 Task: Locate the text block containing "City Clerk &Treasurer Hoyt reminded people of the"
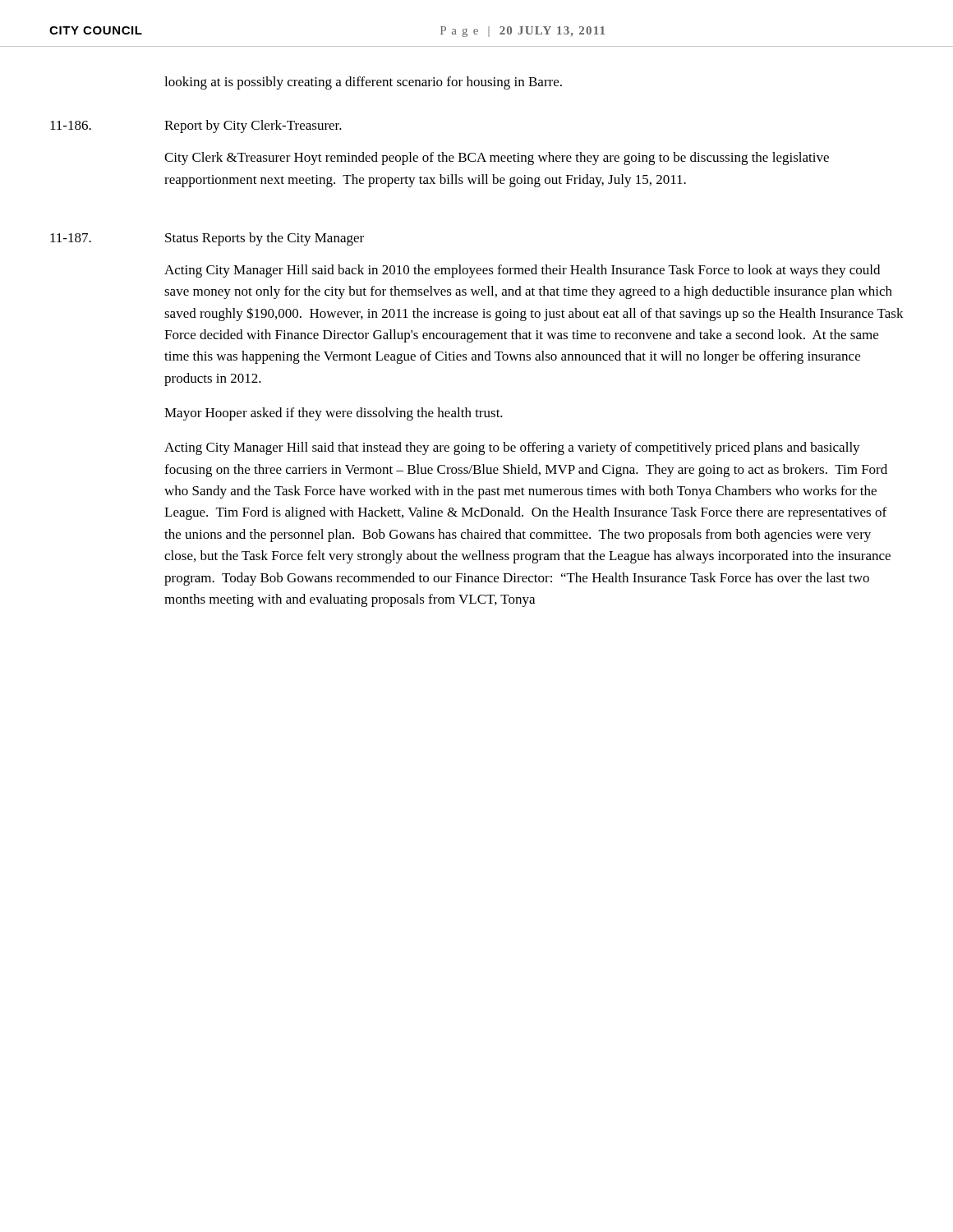(497, 168)
